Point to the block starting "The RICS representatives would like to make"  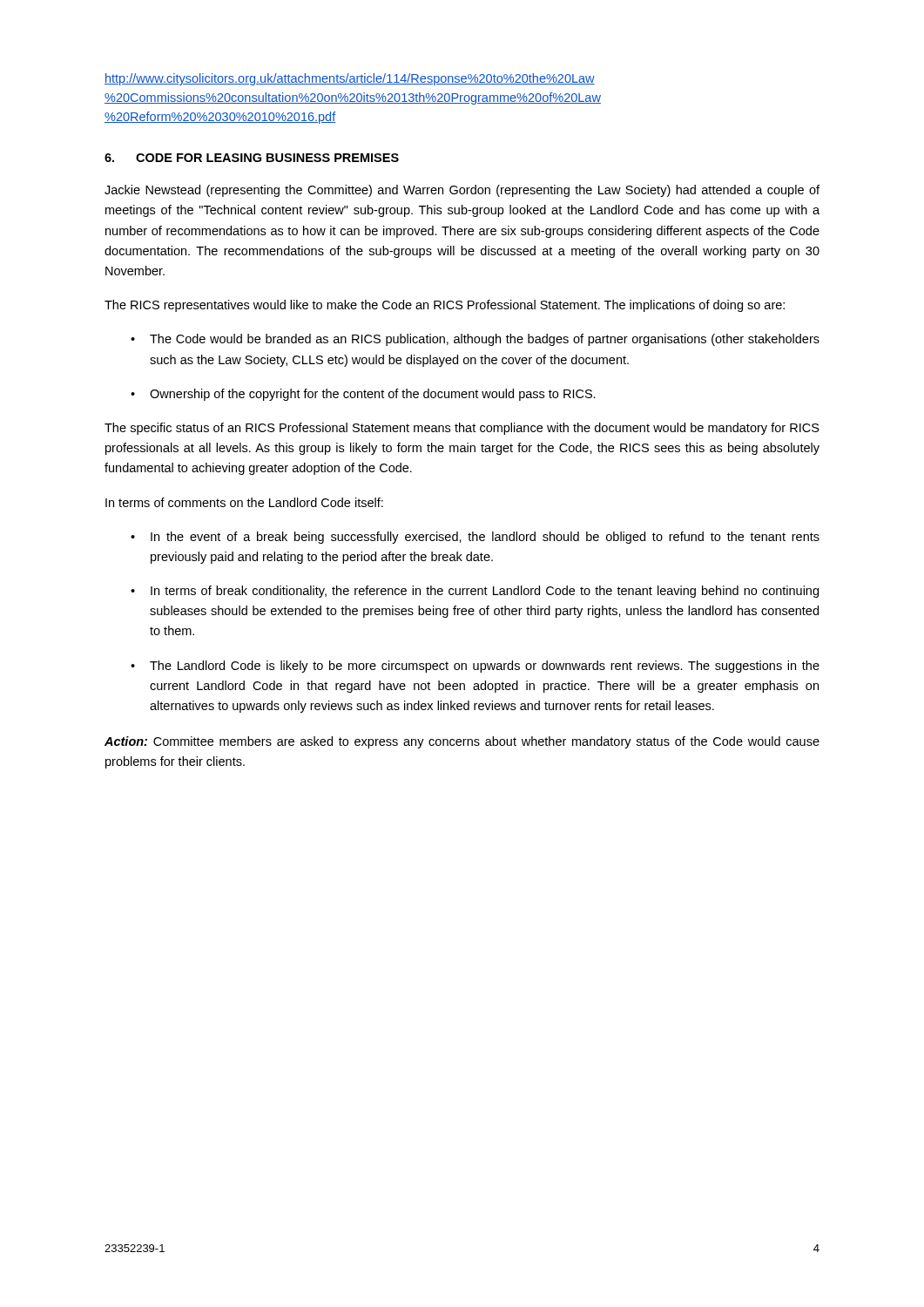(x=445, y=305)
